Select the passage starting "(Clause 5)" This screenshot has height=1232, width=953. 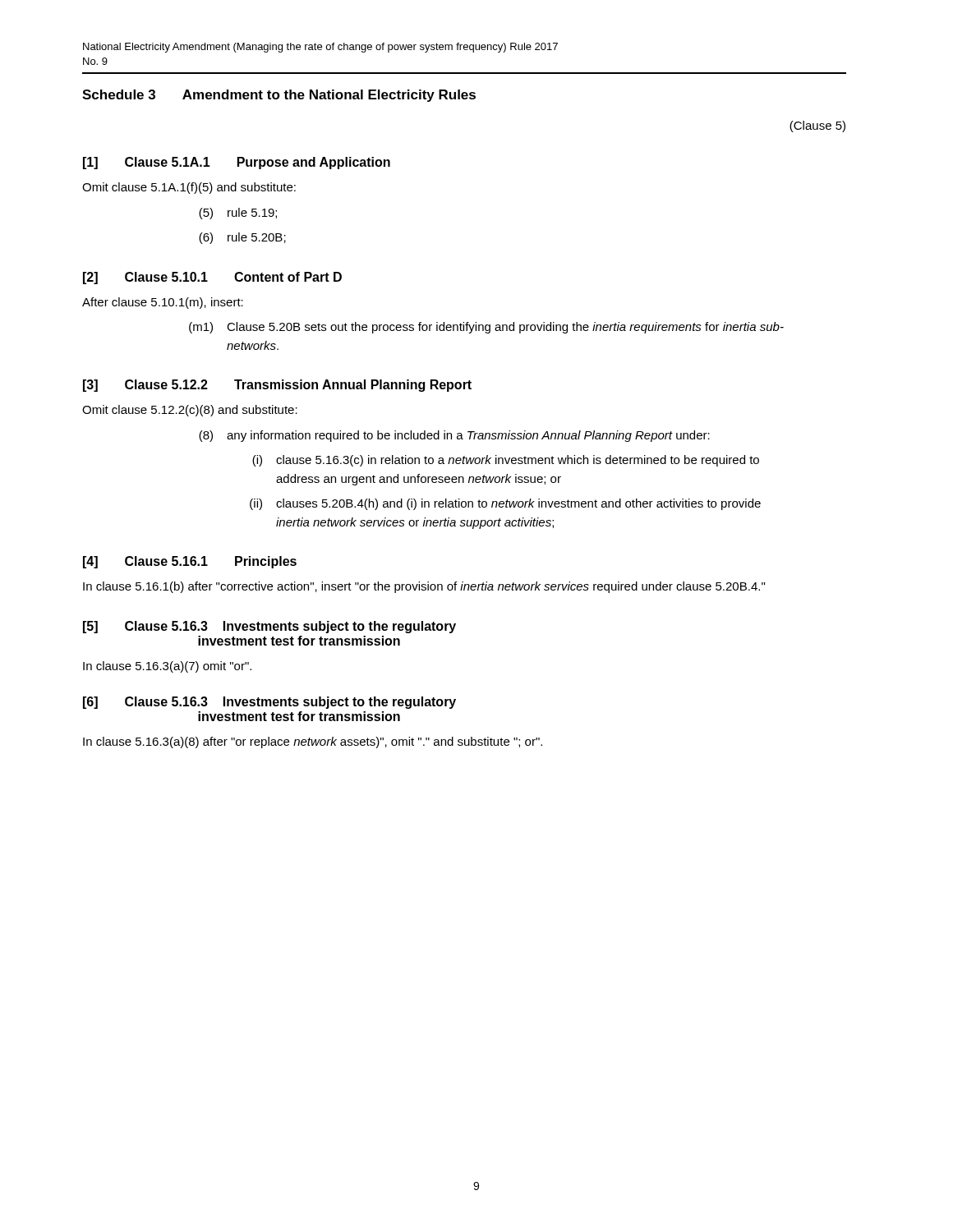818,126
